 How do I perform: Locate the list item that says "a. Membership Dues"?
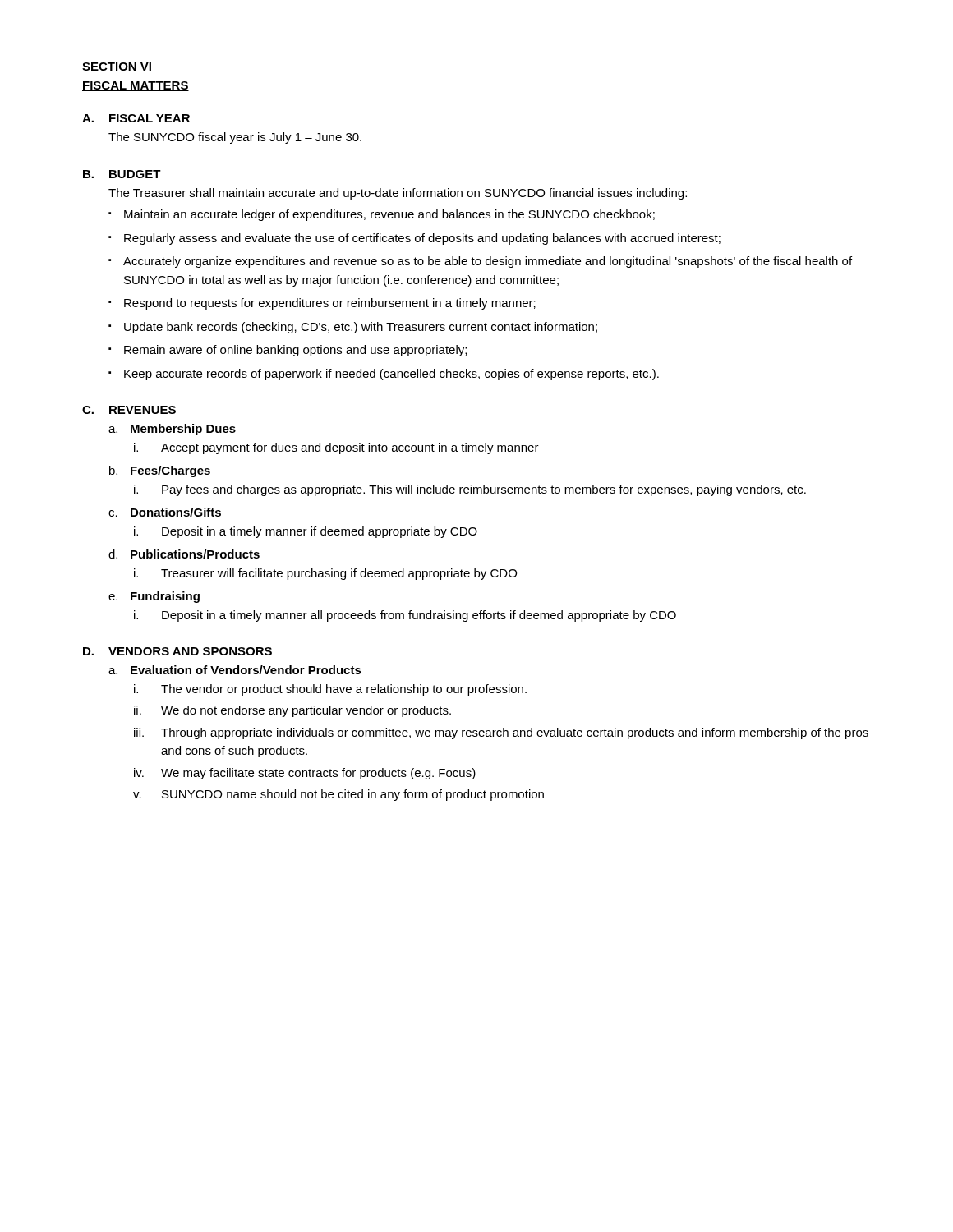(x=490, y=438)
